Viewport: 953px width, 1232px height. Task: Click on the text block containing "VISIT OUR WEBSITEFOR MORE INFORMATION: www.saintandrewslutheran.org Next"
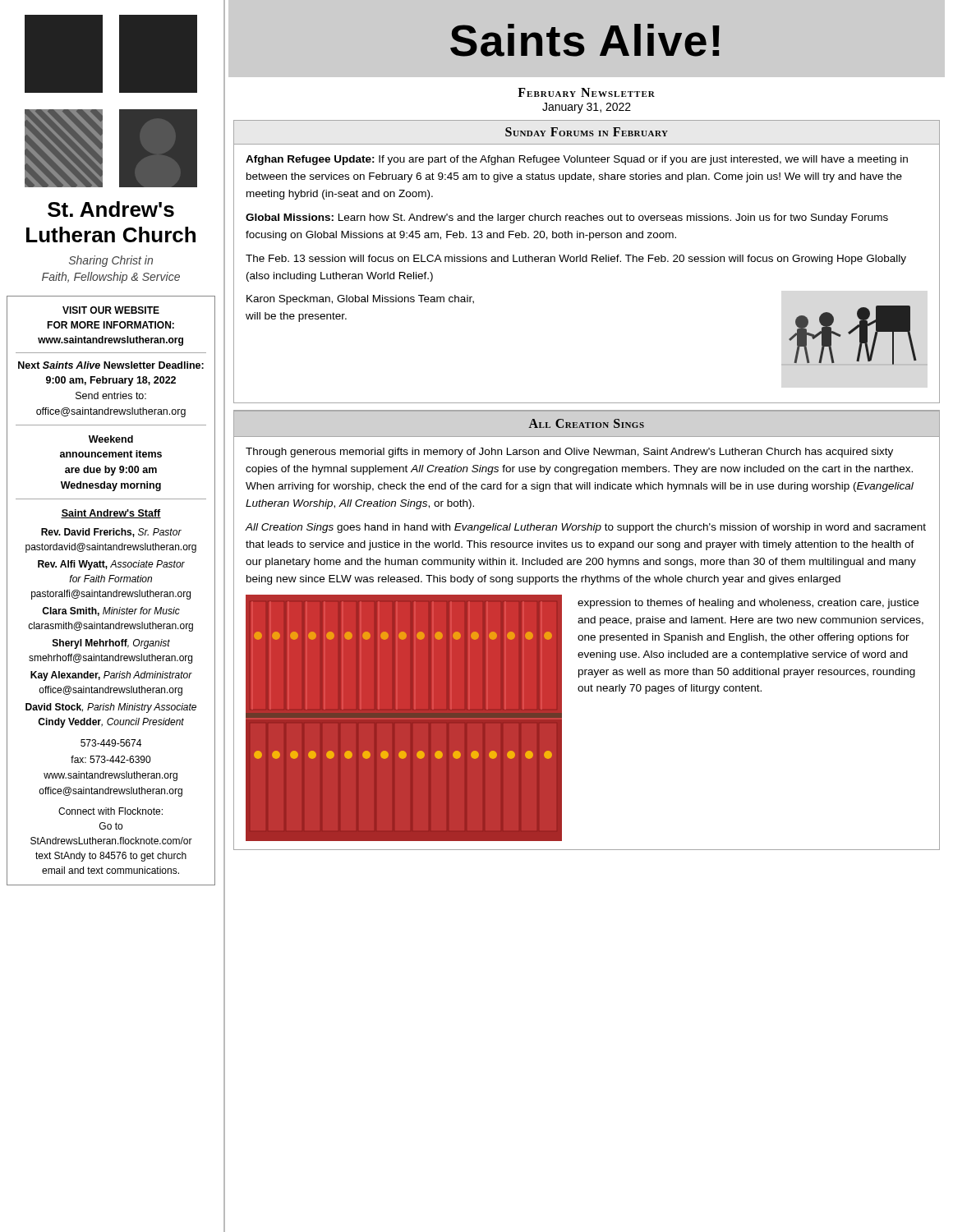pyautogui.click(x=111, y=590)
